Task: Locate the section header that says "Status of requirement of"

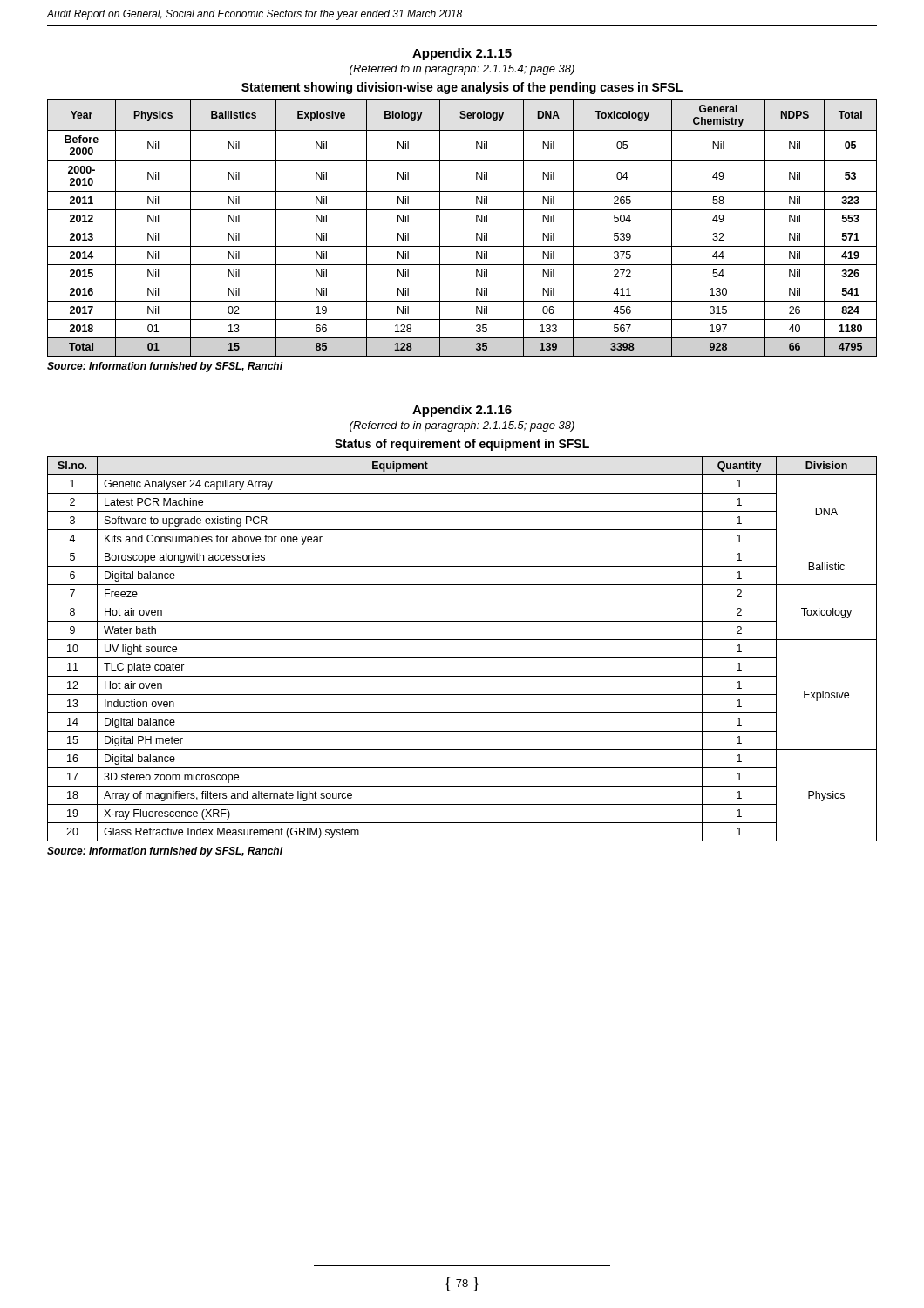Action: pos(462,444)
